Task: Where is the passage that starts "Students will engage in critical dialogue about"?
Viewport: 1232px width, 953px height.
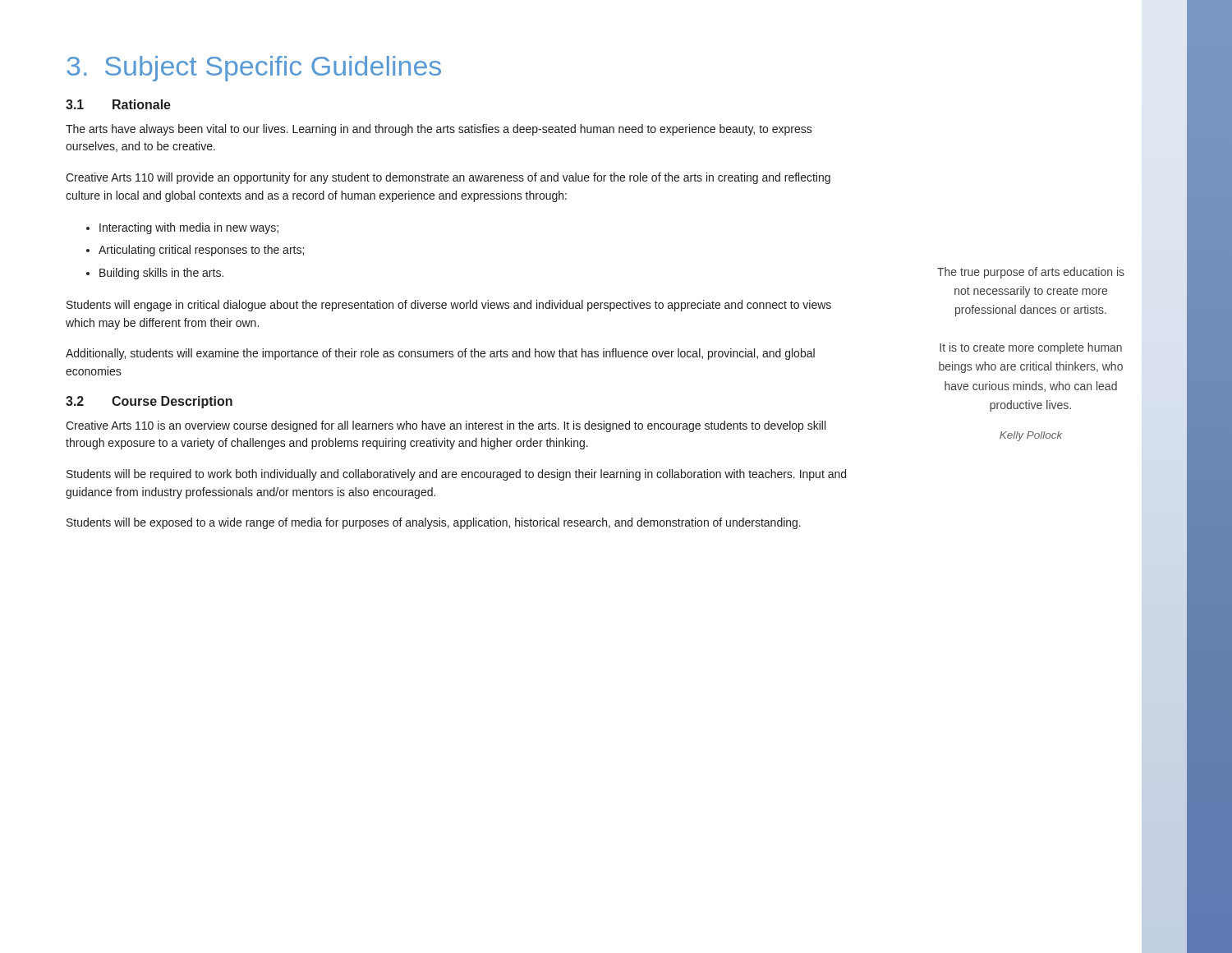Action: click(460, 314)
